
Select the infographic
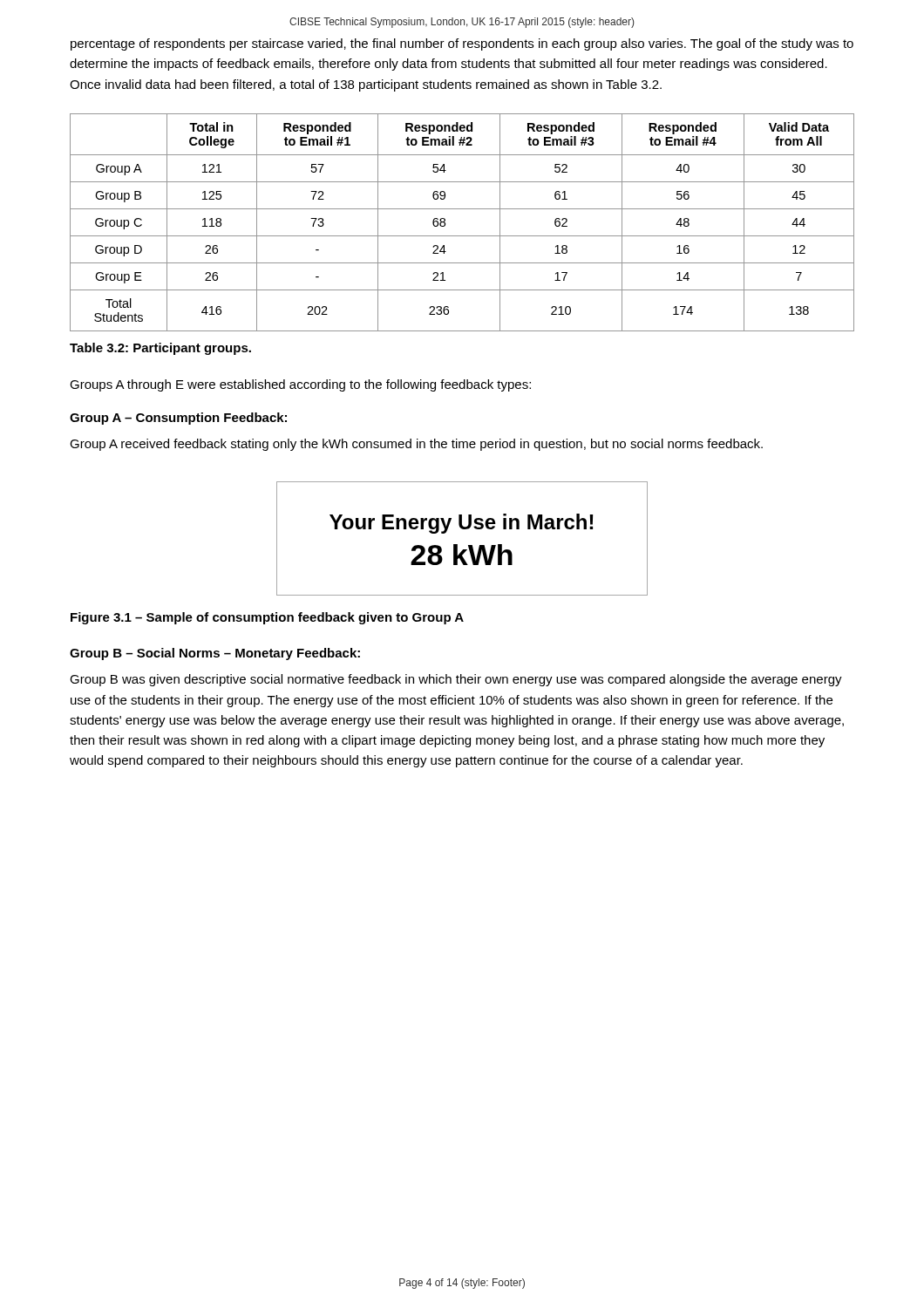tap(462, 539)
